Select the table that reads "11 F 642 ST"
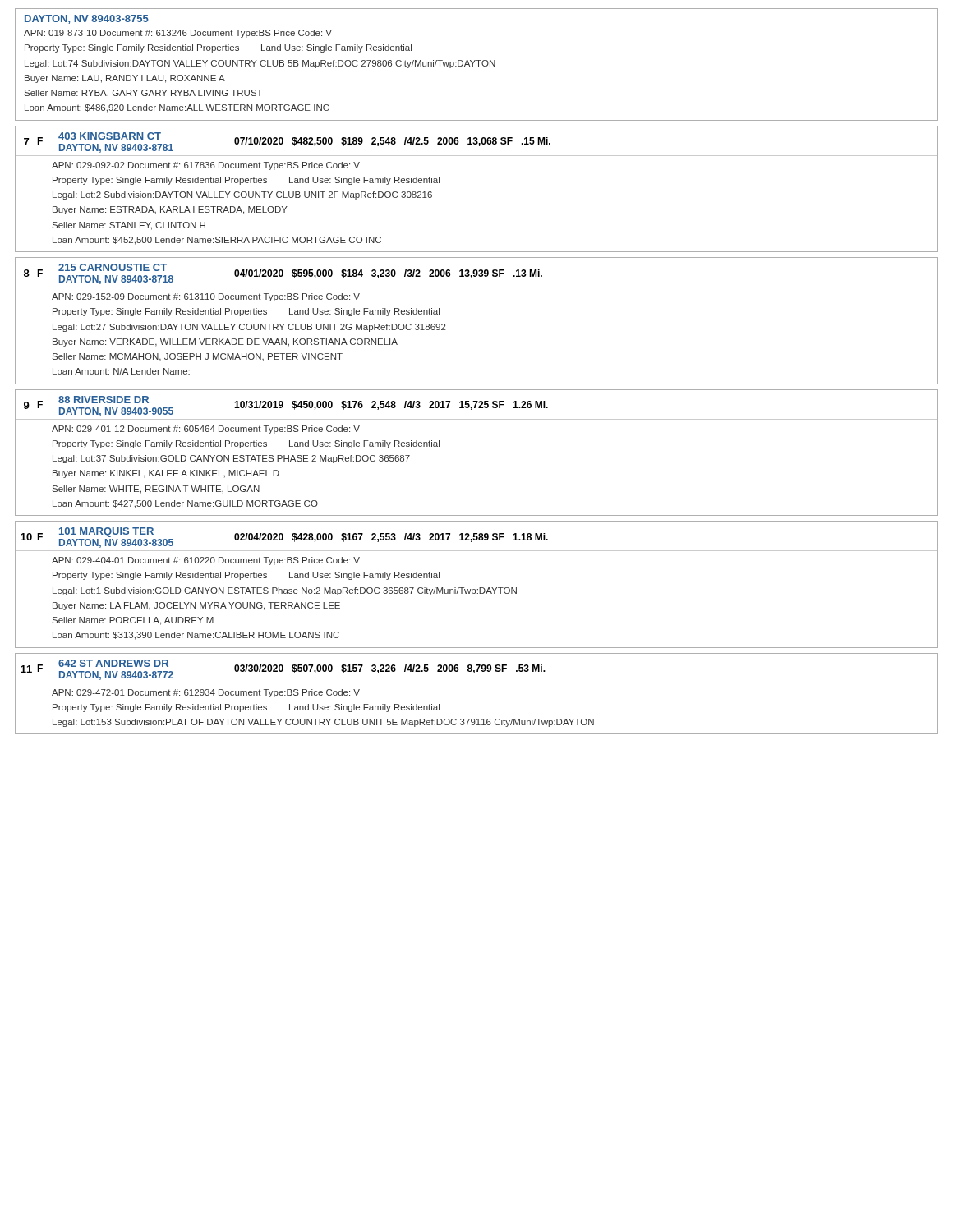 [476, 694]
